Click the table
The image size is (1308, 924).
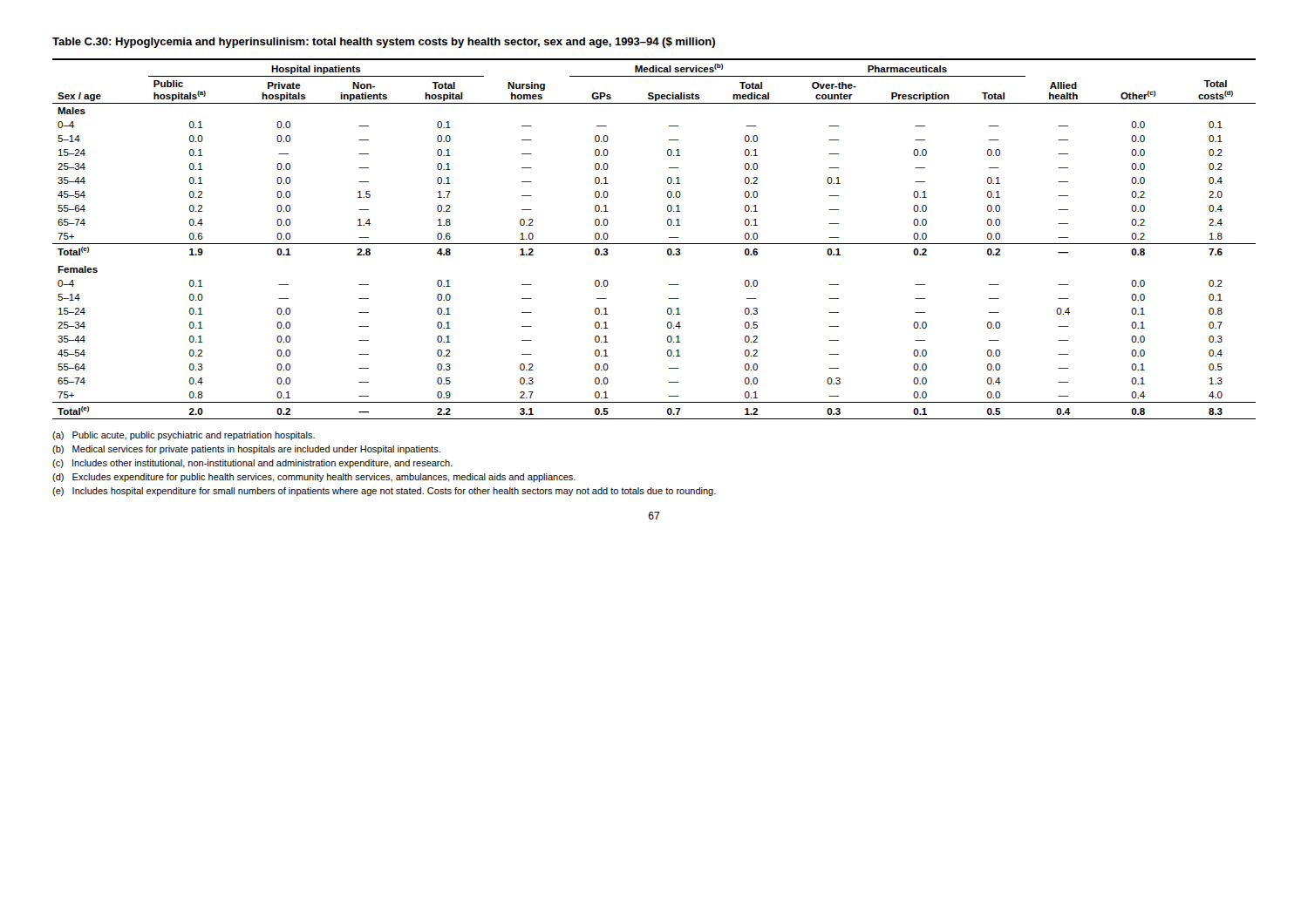tap(654, 239)
